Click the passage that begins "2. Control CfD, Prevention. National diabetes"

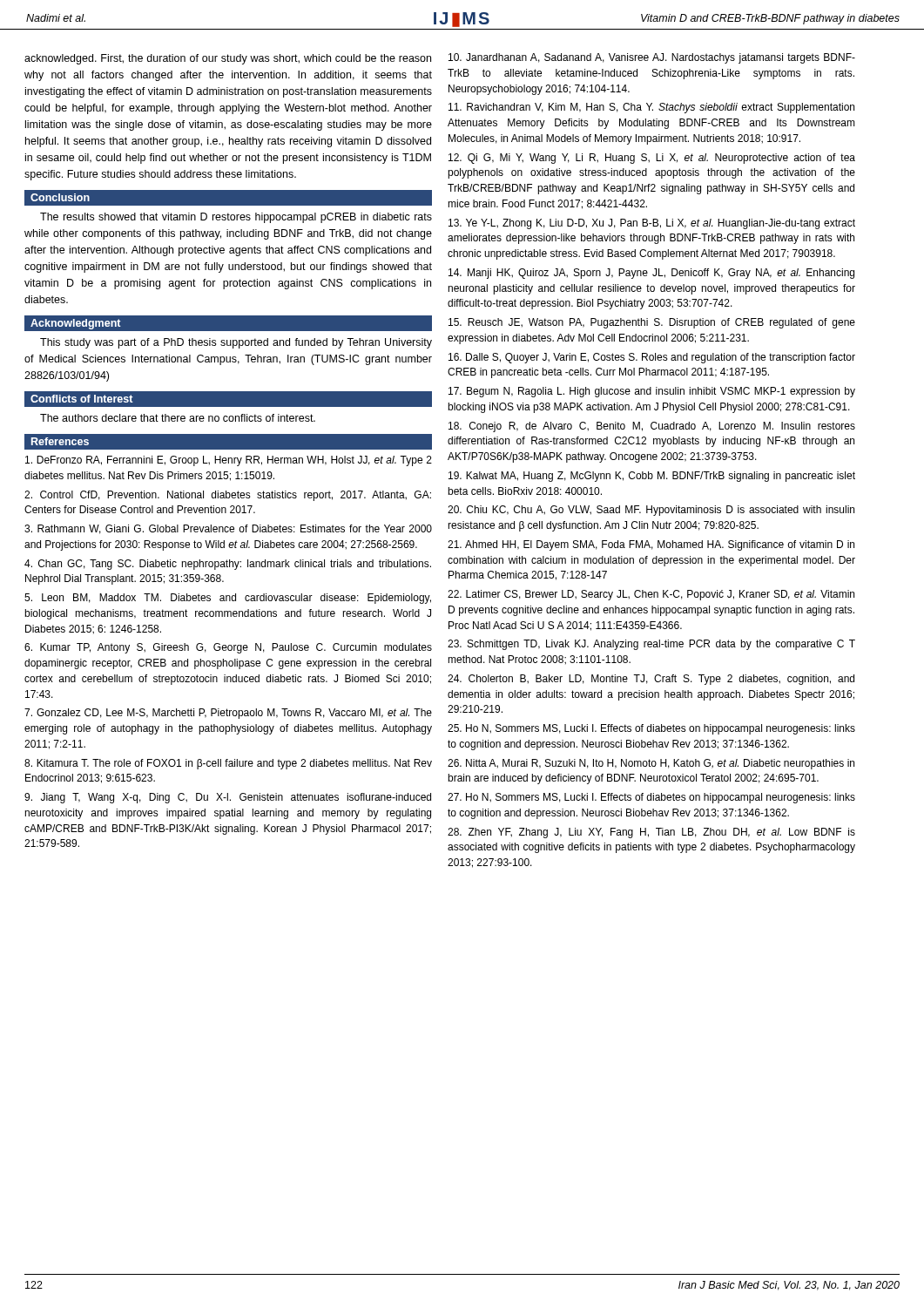pyautogui.click(x=228, y=503)
